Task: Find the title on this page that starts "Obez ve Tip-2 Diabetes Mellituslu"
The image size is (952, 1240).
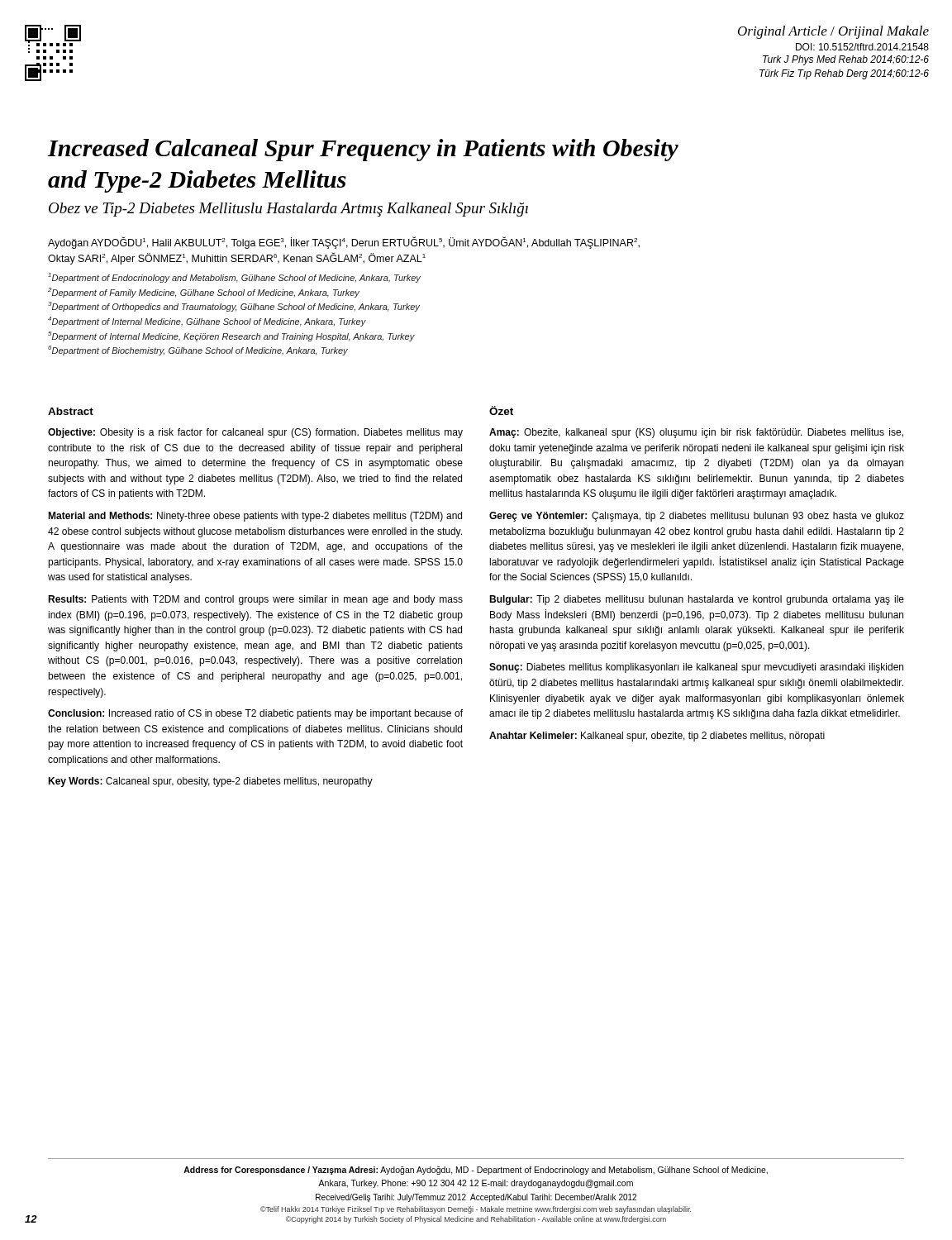Action: click(288, 208)
